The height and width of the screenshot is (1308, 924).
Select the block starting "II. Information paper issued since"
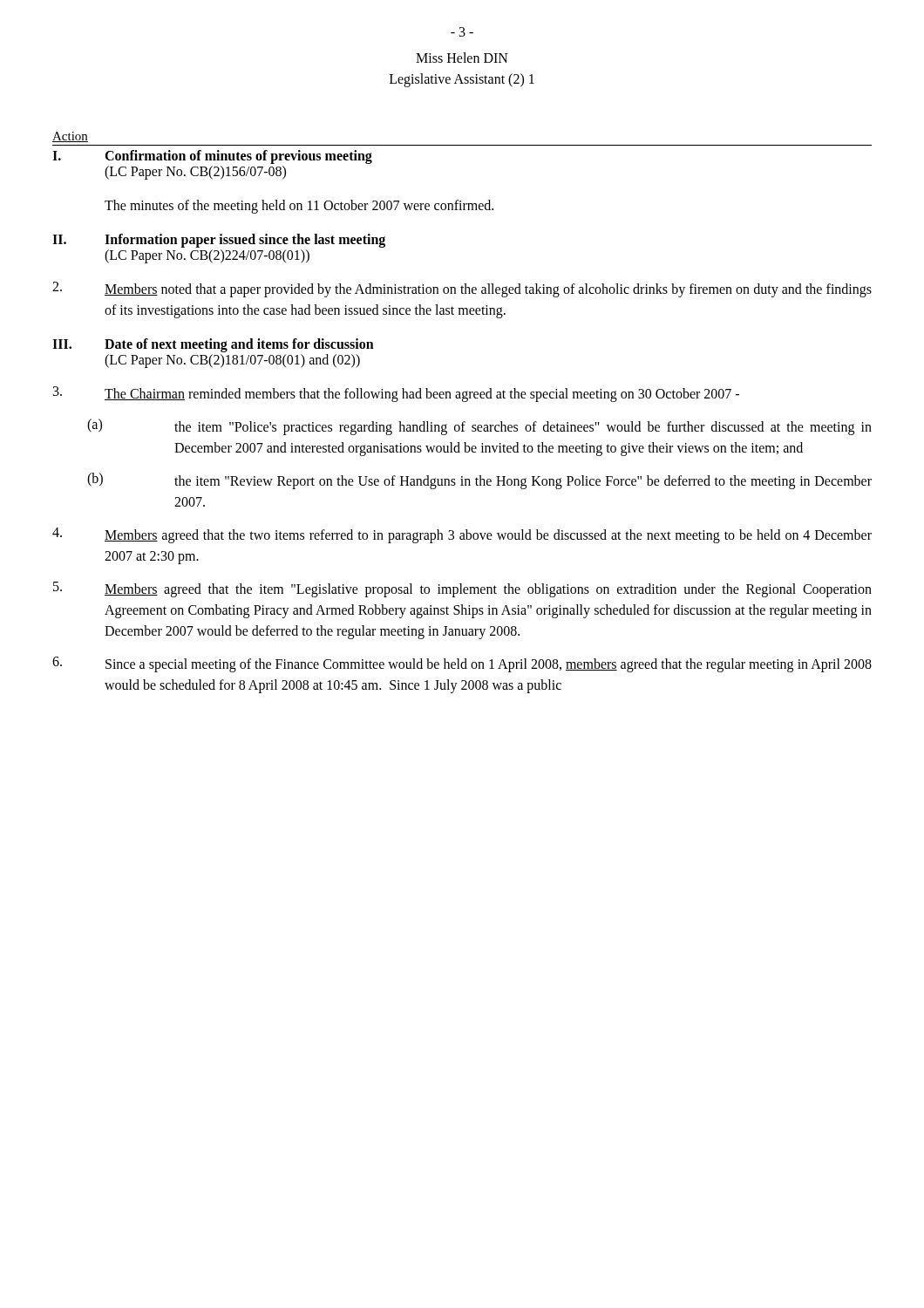[x=219, y=241]
